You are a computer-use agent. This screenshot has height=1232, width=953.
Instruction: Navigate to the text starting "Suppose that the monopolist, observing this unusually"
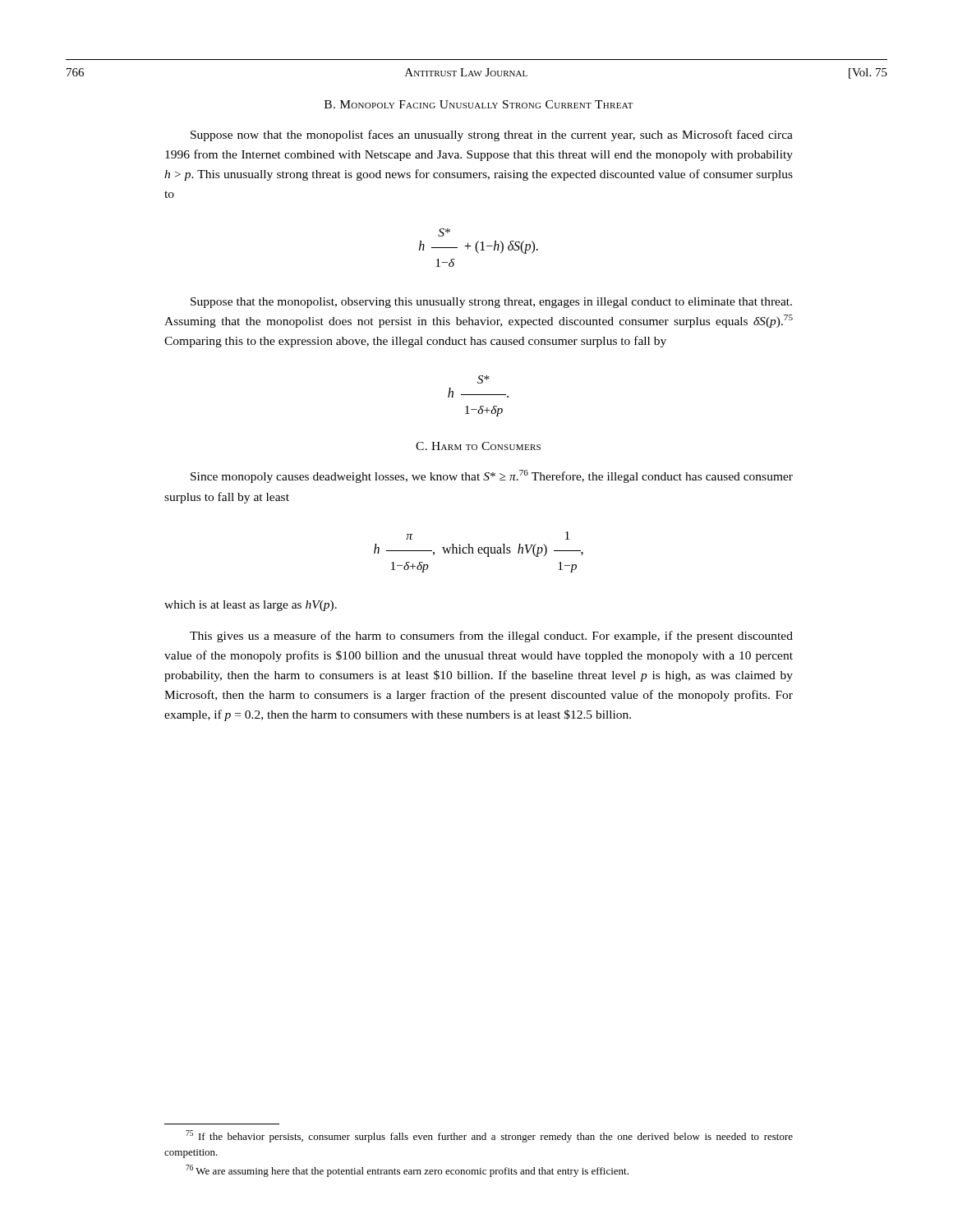(479, 321)
